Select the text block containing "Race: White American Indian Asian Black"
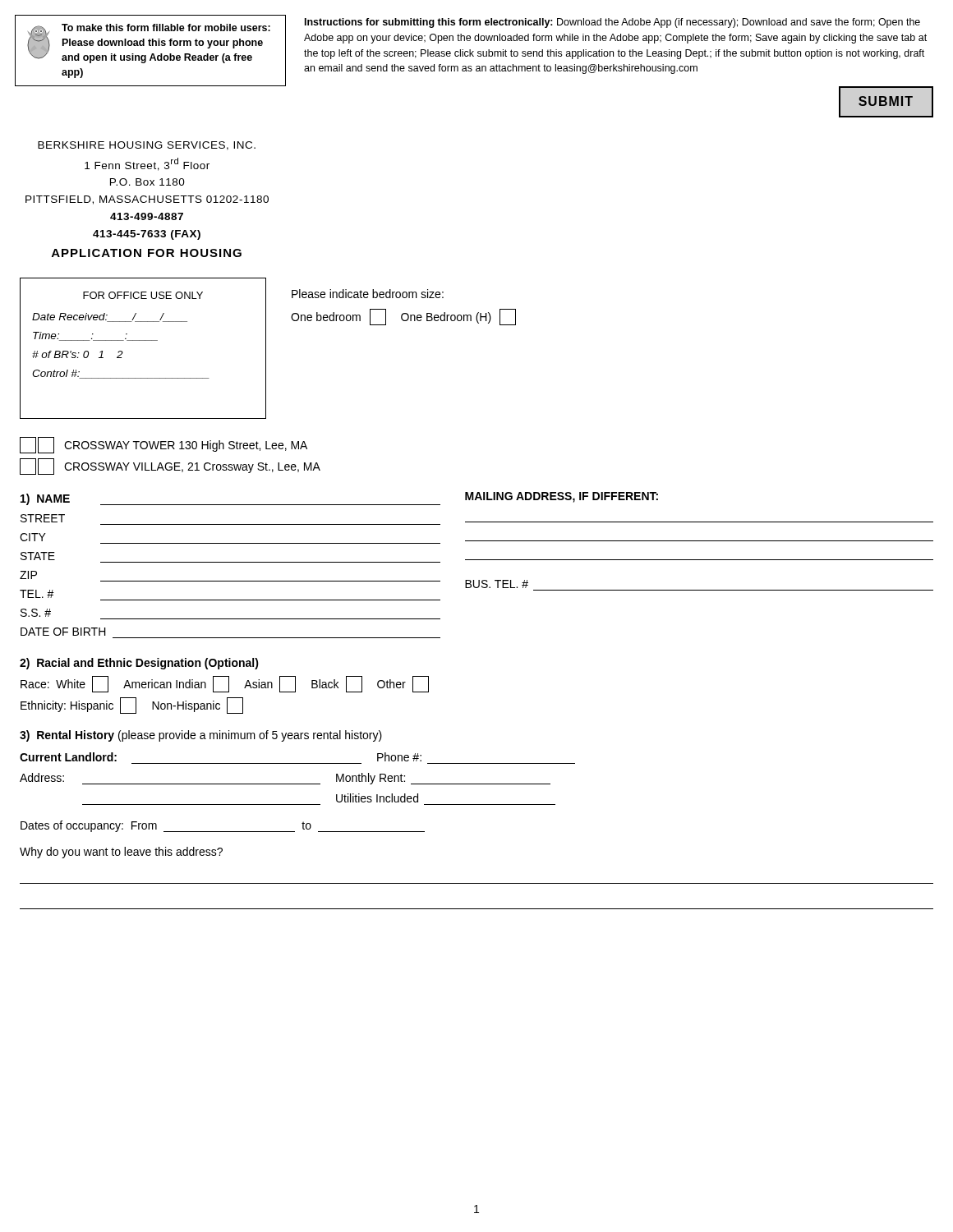 coord(224,684)
